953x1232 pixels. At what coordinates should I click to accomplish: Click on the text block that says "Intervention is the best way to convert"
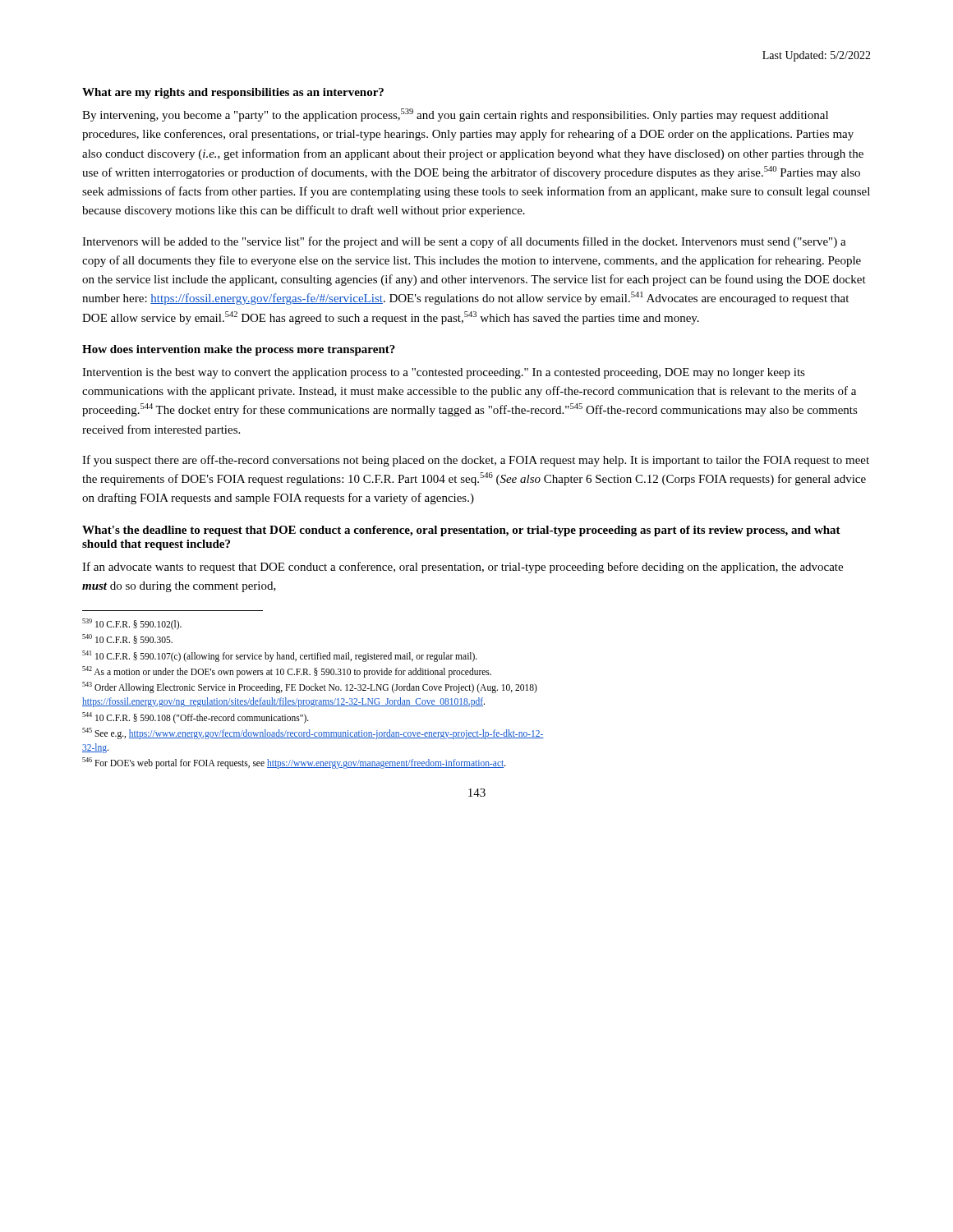click(470, 401)
